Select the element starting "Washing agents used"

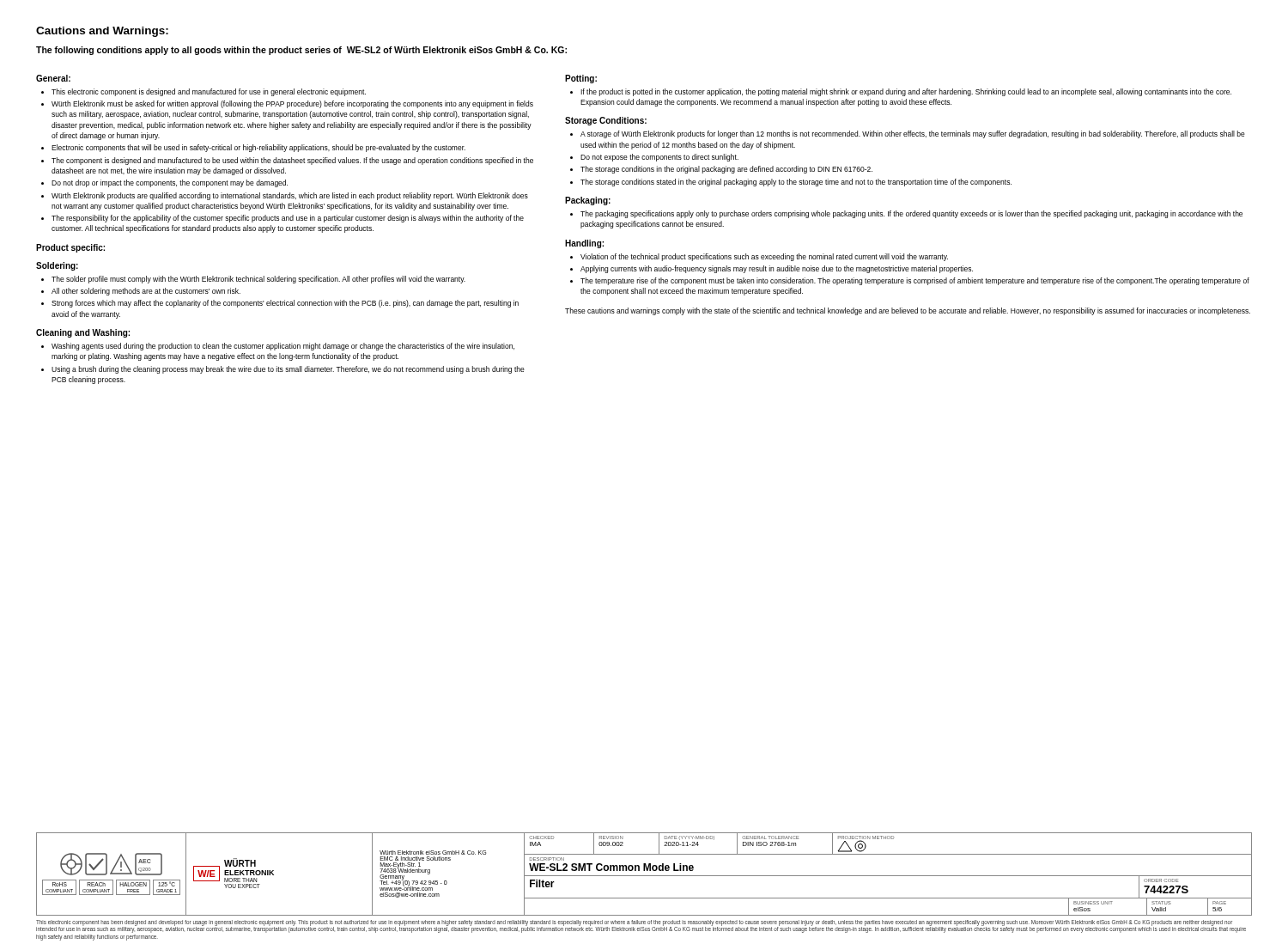(x=283, y=351)
